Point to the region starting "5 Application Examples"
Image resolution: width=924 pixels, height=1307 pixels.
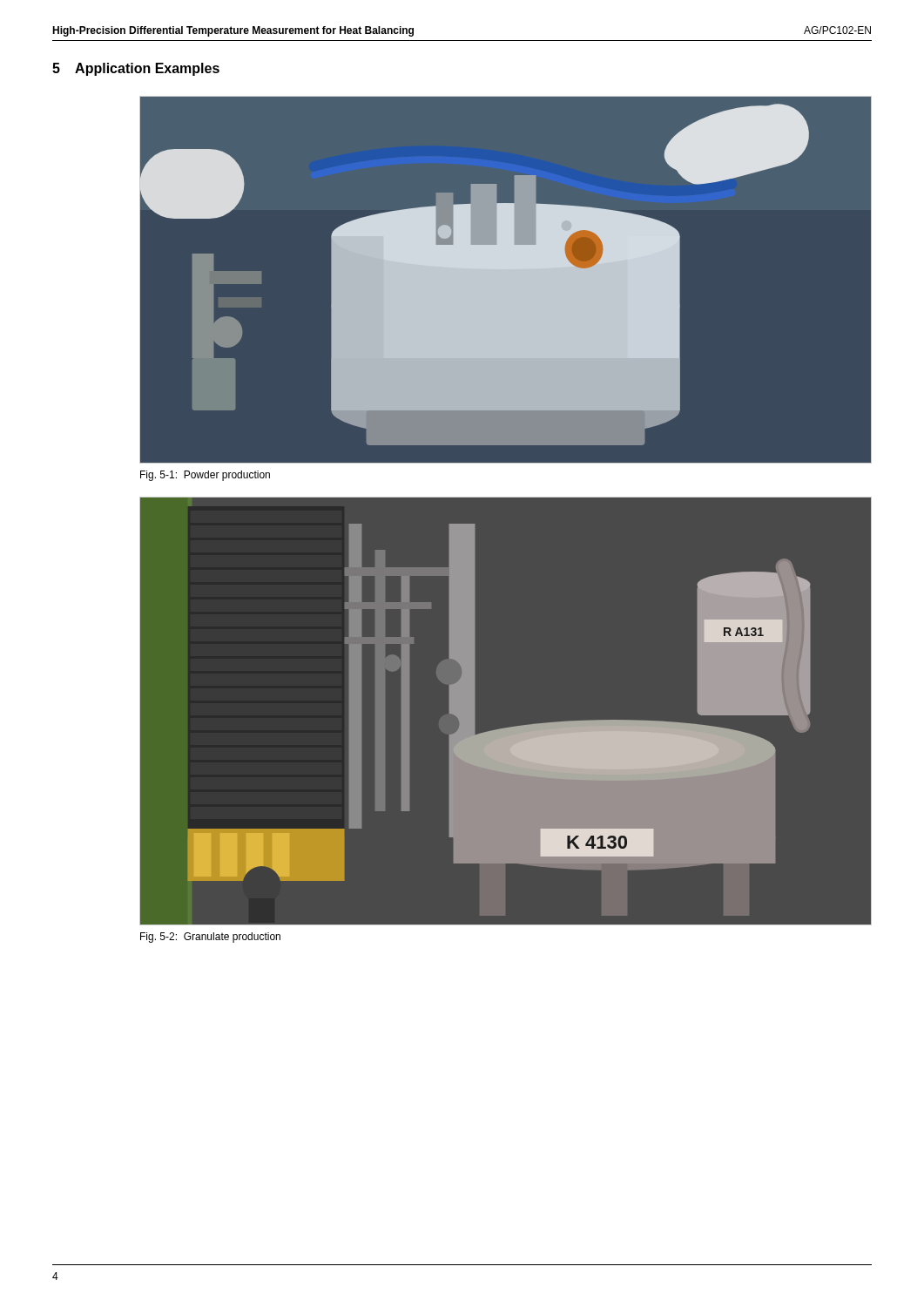coord(136,68)
